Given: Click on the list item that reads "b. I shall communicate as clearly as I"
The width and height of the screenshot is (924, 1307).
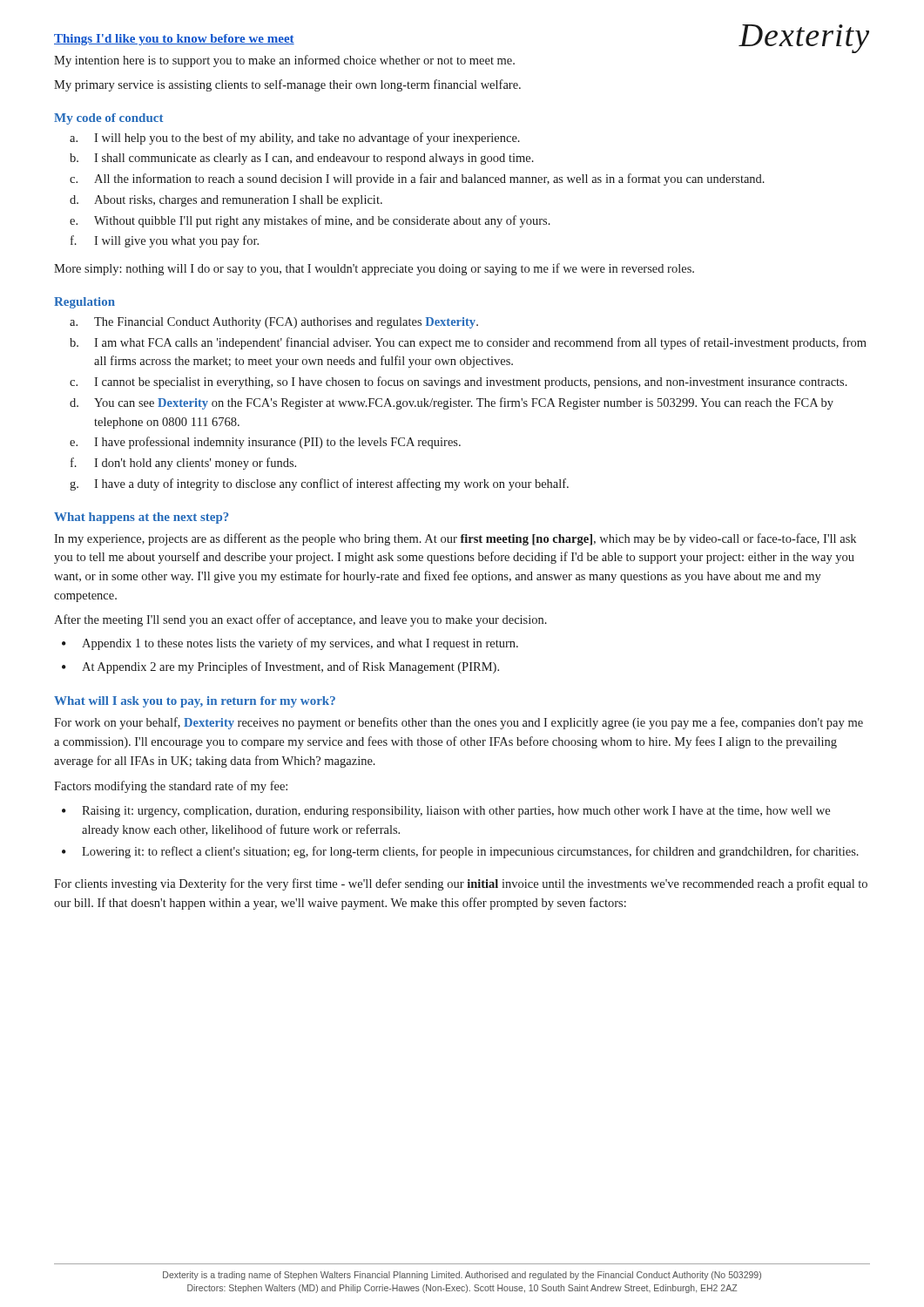Looking at the screenshot, I should [x=462, y=159].
